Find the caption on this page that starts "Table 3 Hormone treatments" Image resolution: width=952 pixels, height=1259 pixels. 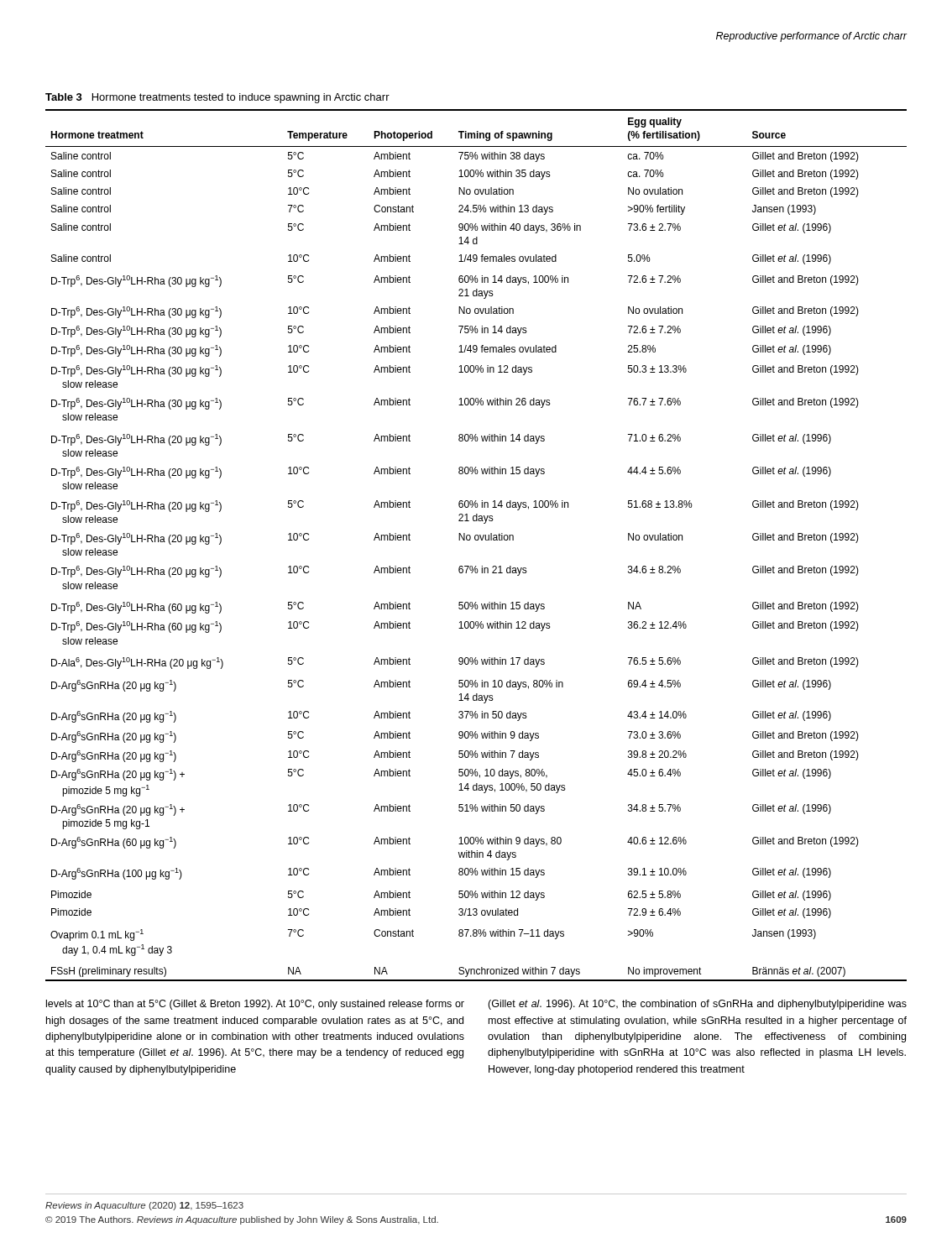point(217,97)
